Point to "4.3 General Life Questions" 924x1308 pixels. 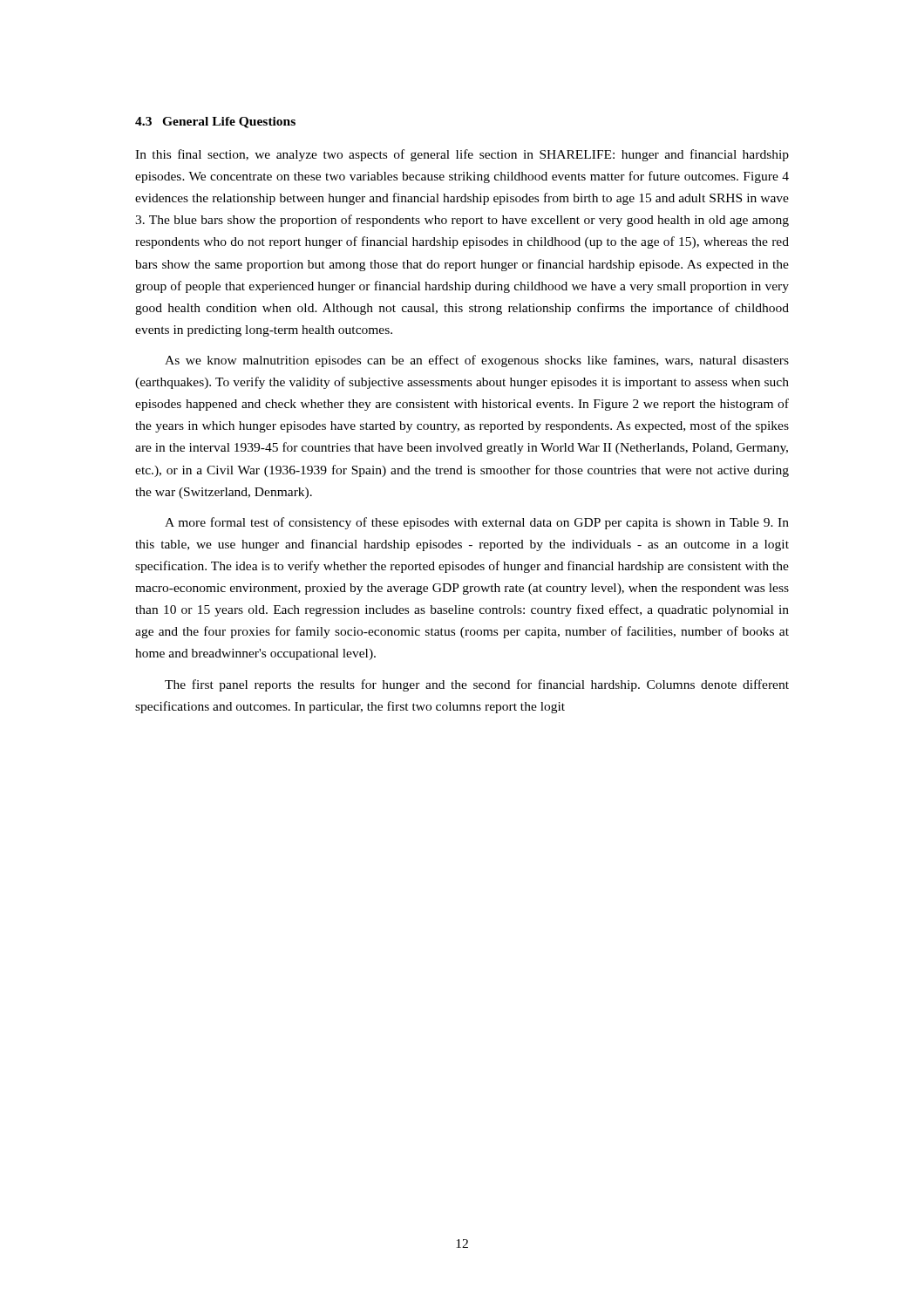(215, 121)
